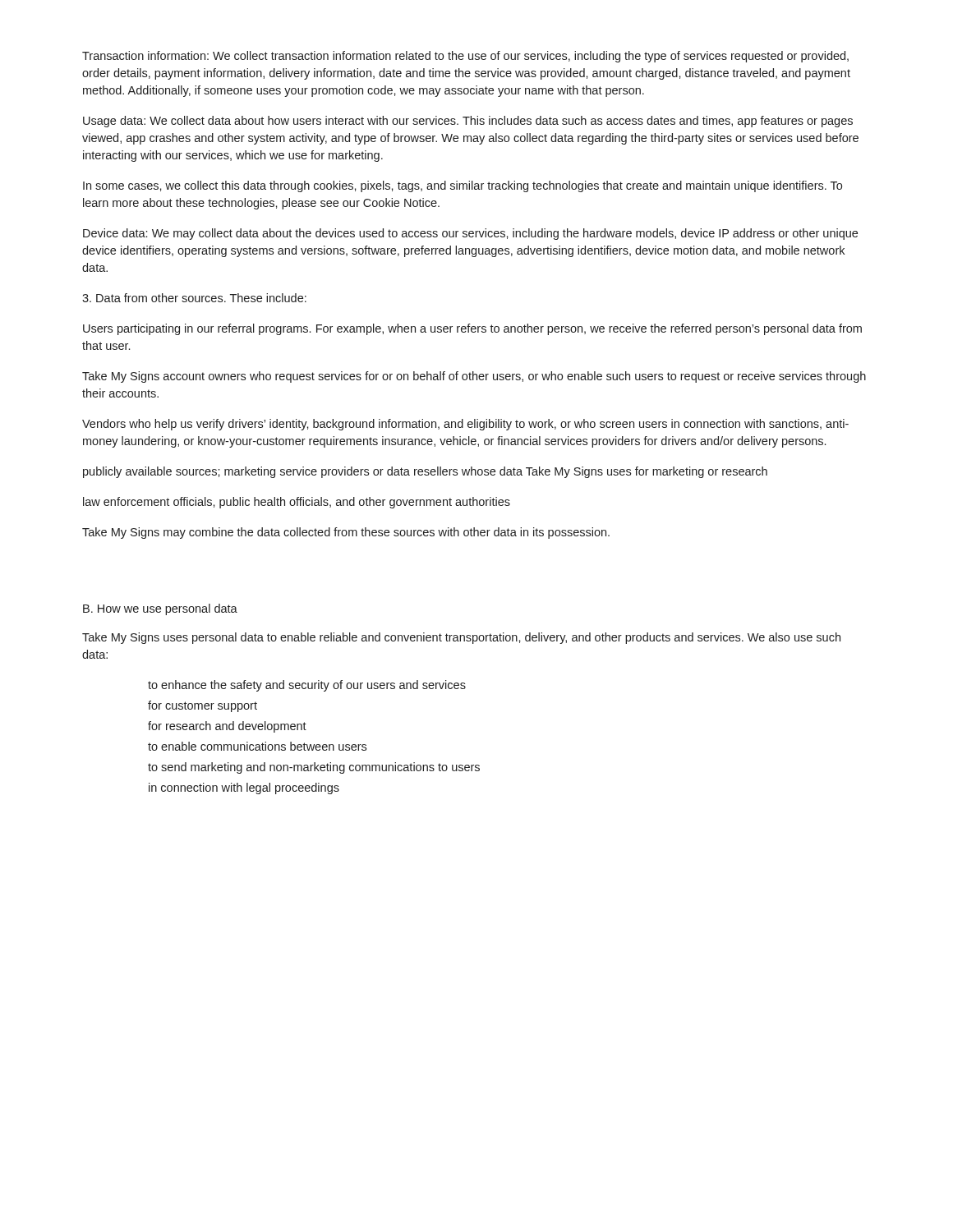
Task: Where is the passage that starts "Usage data: We collect data about how users"?
Action: [471, 138]
